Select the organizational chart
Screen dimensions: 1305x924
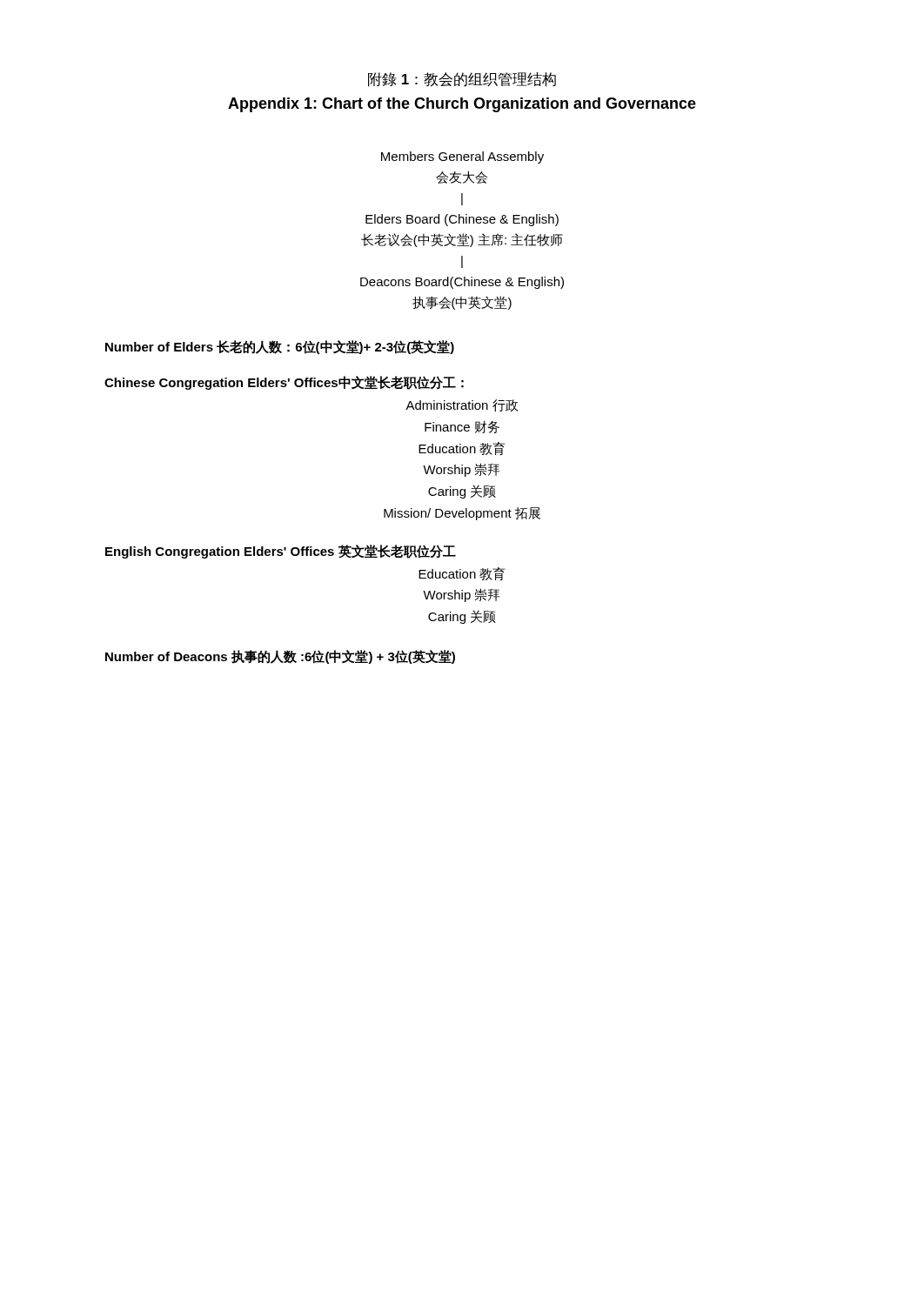(x=462, y=230)
